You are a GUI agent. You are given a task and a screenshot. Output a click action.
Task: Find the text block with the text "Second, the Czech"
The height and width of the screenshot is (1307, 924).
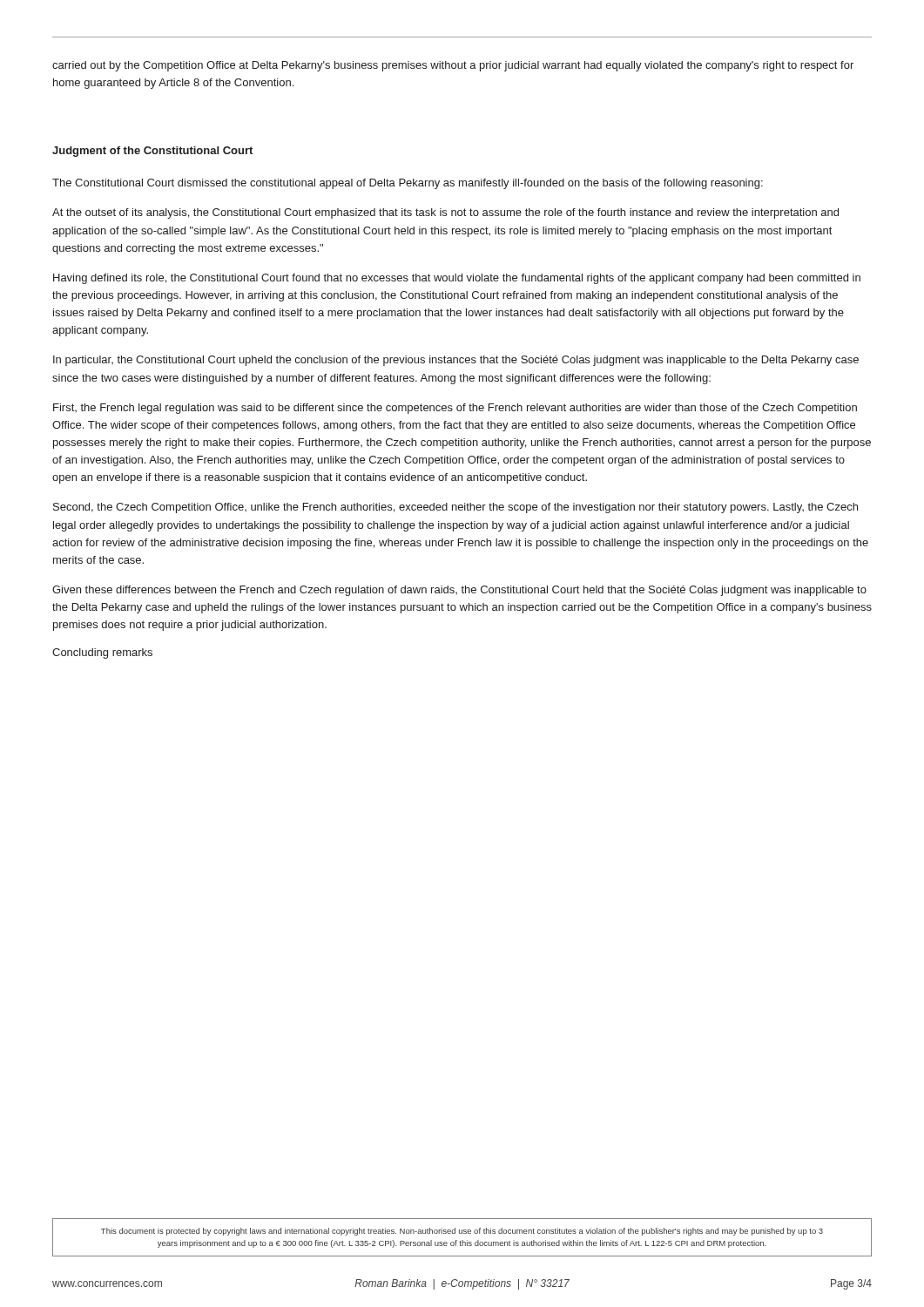click(x=460, y=533)
